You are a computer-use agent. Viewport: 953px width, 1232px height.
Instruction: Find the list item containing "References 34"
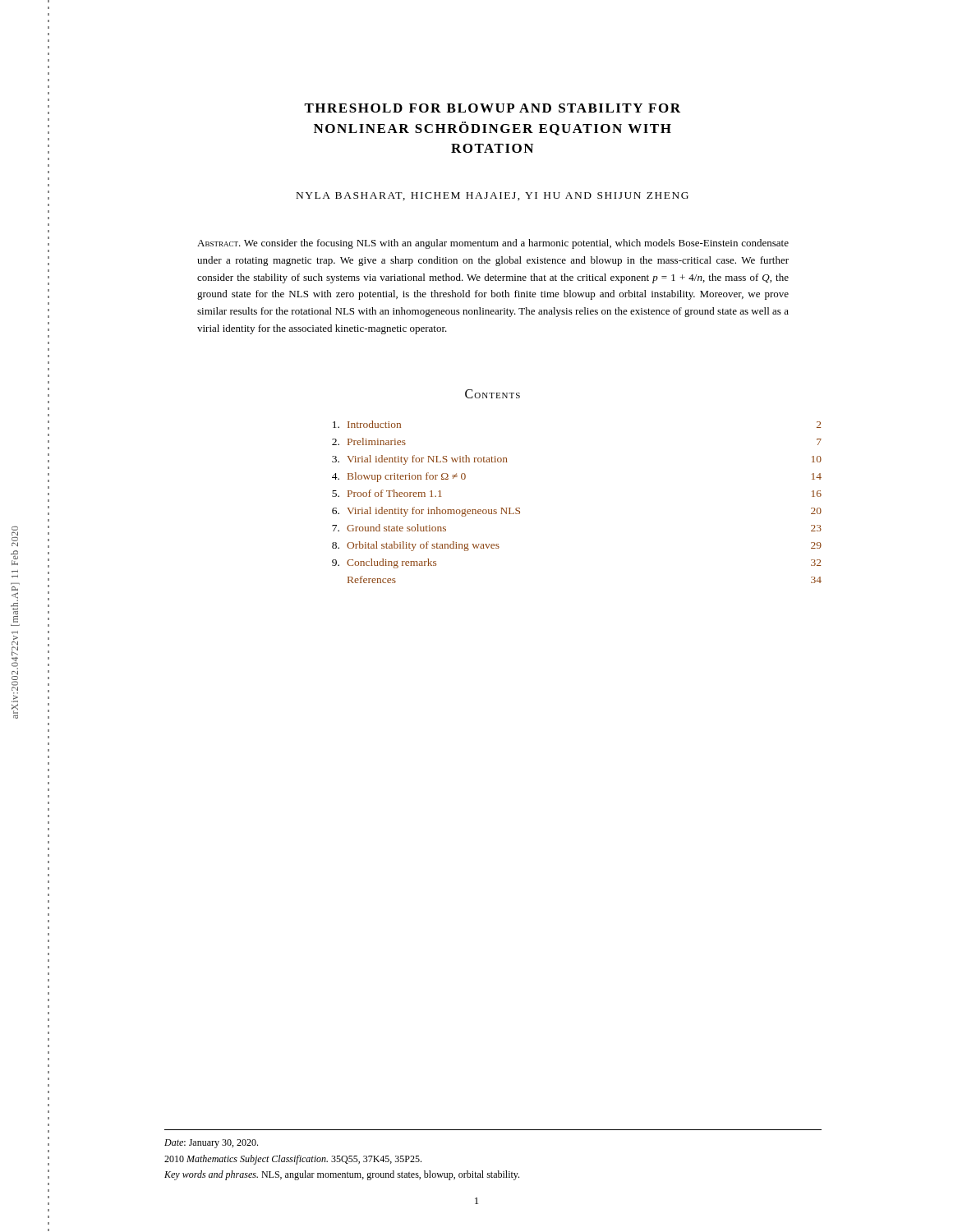point(373,579)
